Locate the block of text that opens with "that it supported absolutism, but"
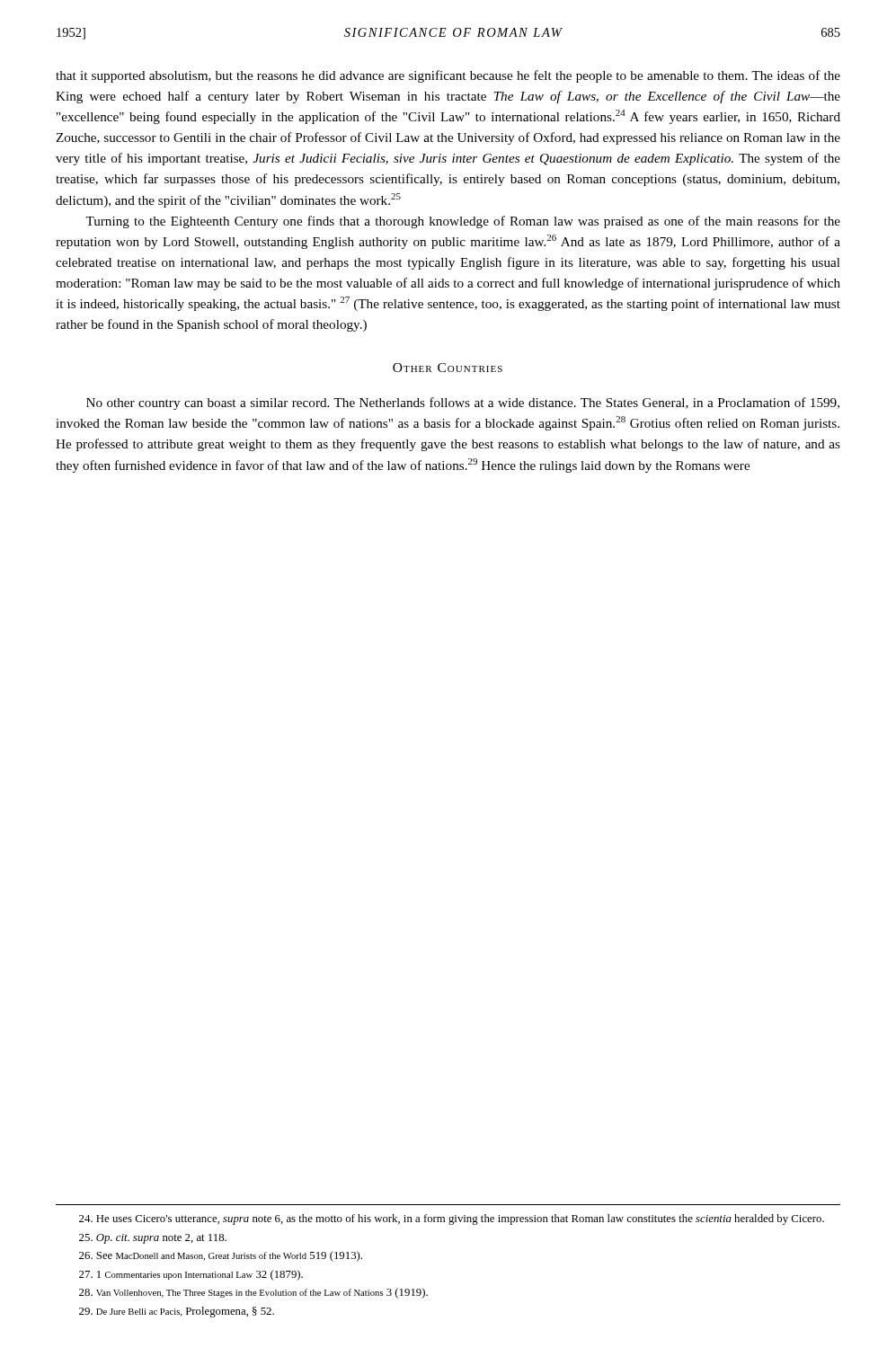This screenshot has width=896, height=1348. [x=448, y=137]
